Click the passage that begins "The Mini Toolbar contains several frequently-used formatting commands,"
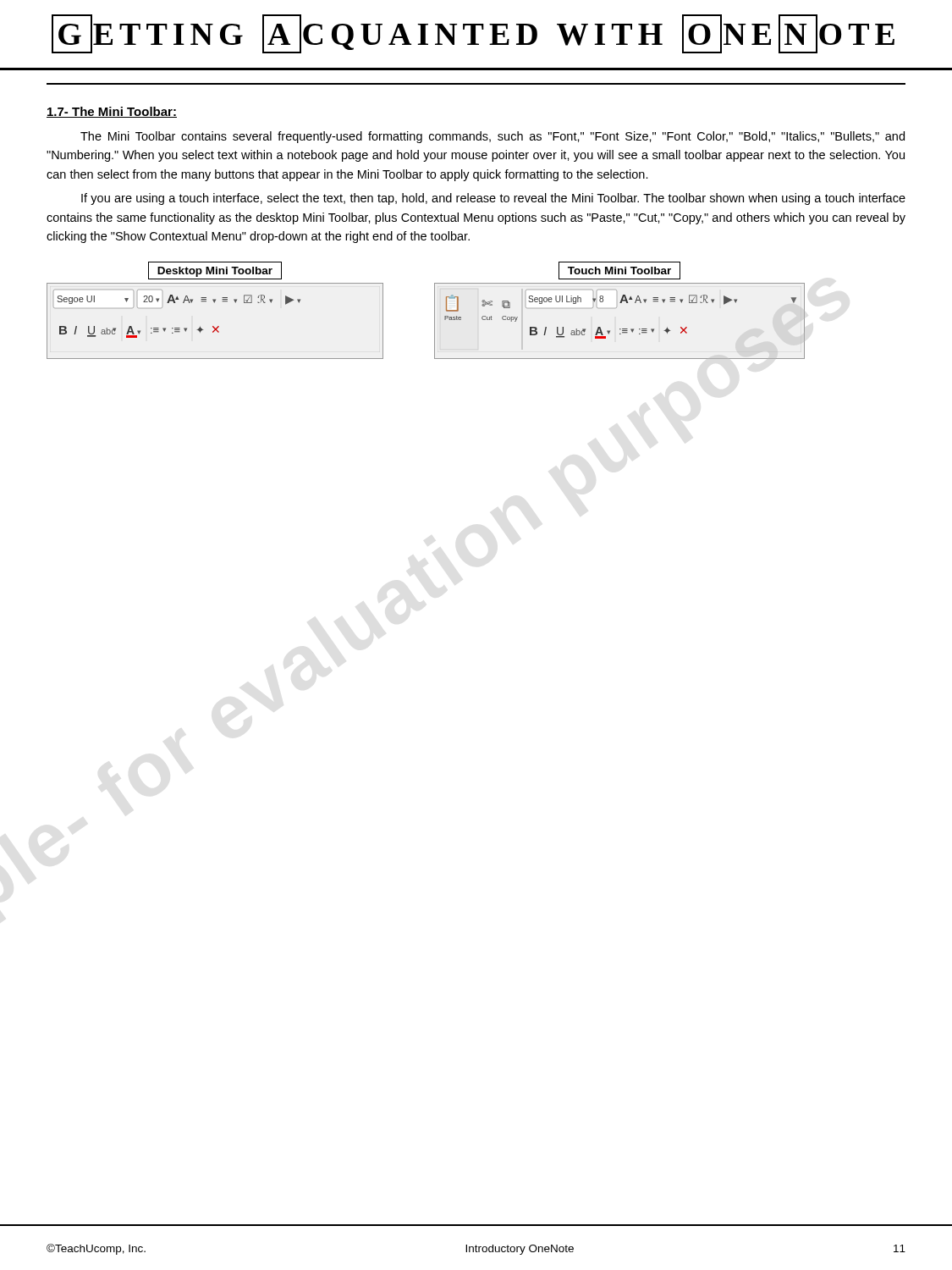The width and height of the screenshot is (952, 1270). (x=476, y=187)
